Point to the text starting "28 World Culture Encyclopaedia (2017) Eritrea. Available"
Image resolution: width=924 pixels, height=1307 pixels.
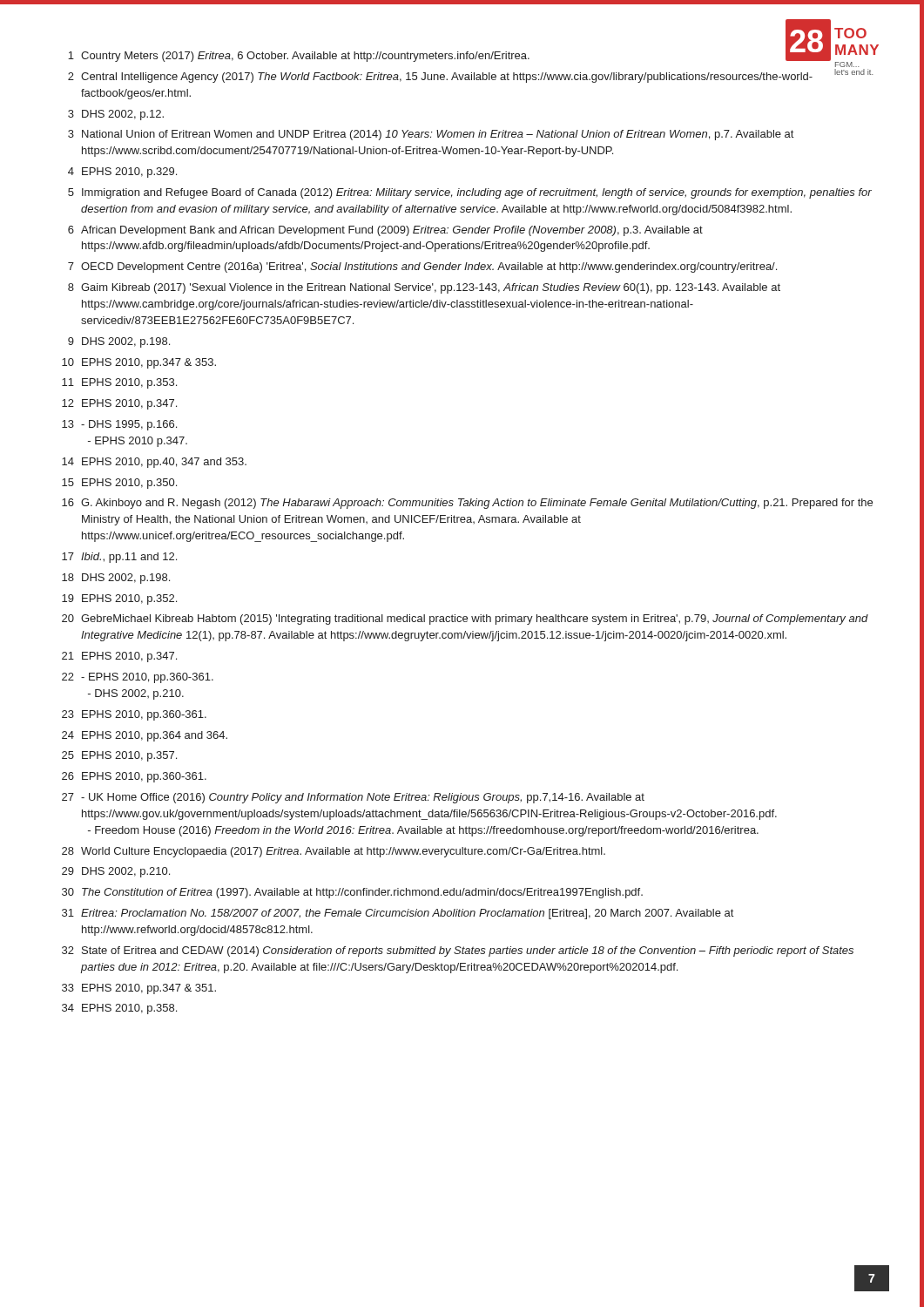(462, 851)
